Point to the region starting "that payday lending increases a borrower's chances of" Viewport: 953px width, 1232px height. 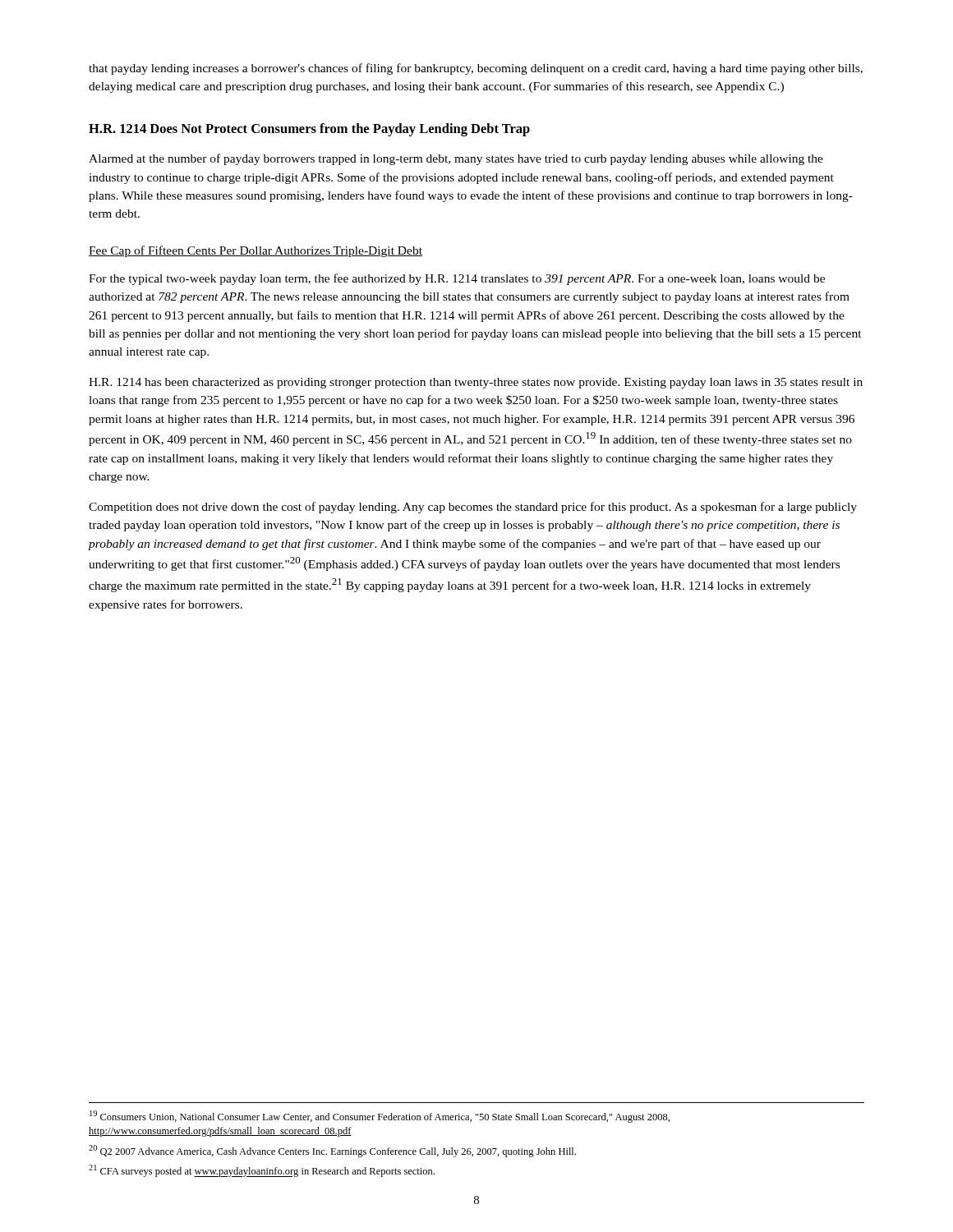pyautogui.click(x=476, y=78)
